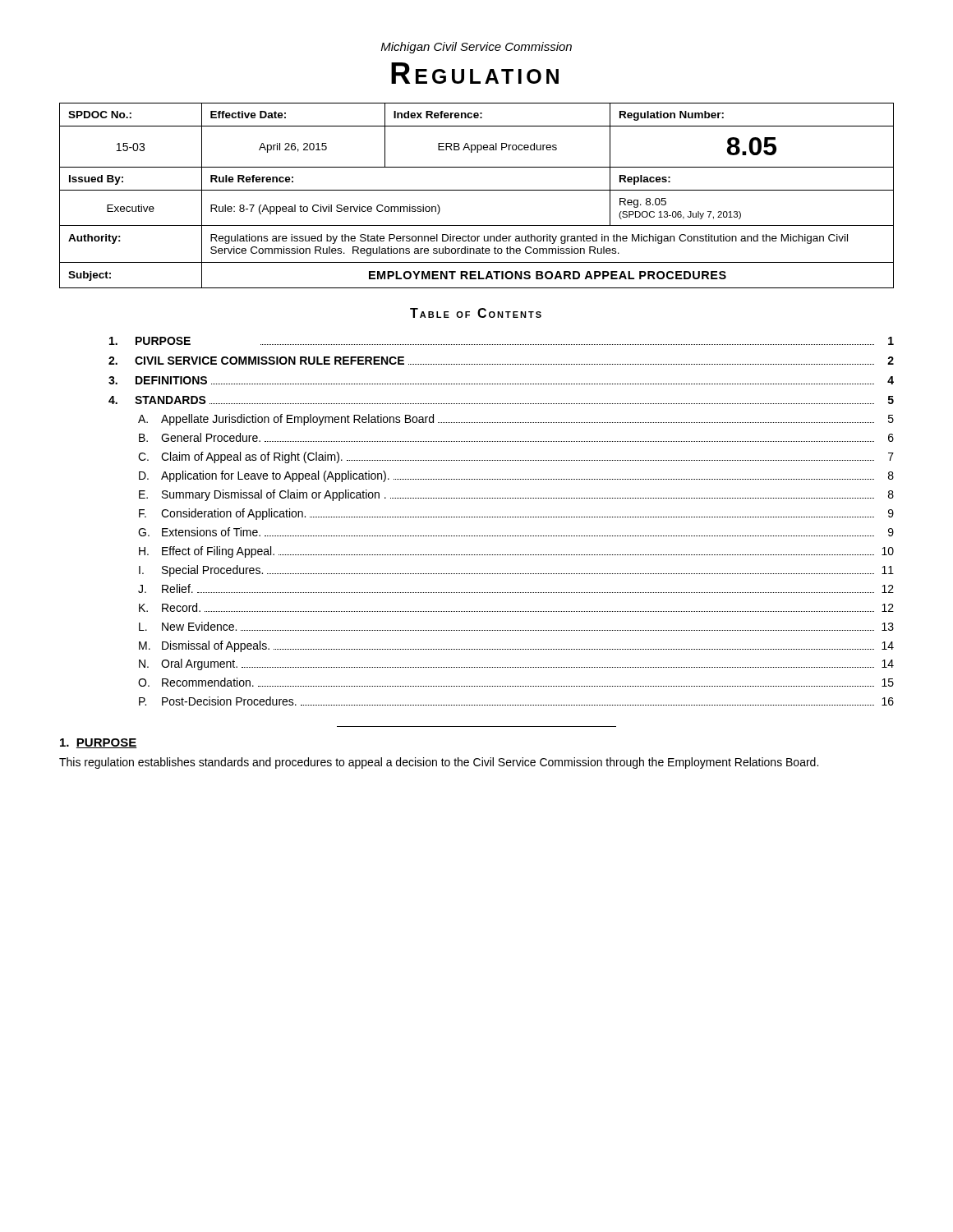Screen dimensions: 1232x953
Task: Click on the list item containing "M. Dismissal of"
Action: 516,646
